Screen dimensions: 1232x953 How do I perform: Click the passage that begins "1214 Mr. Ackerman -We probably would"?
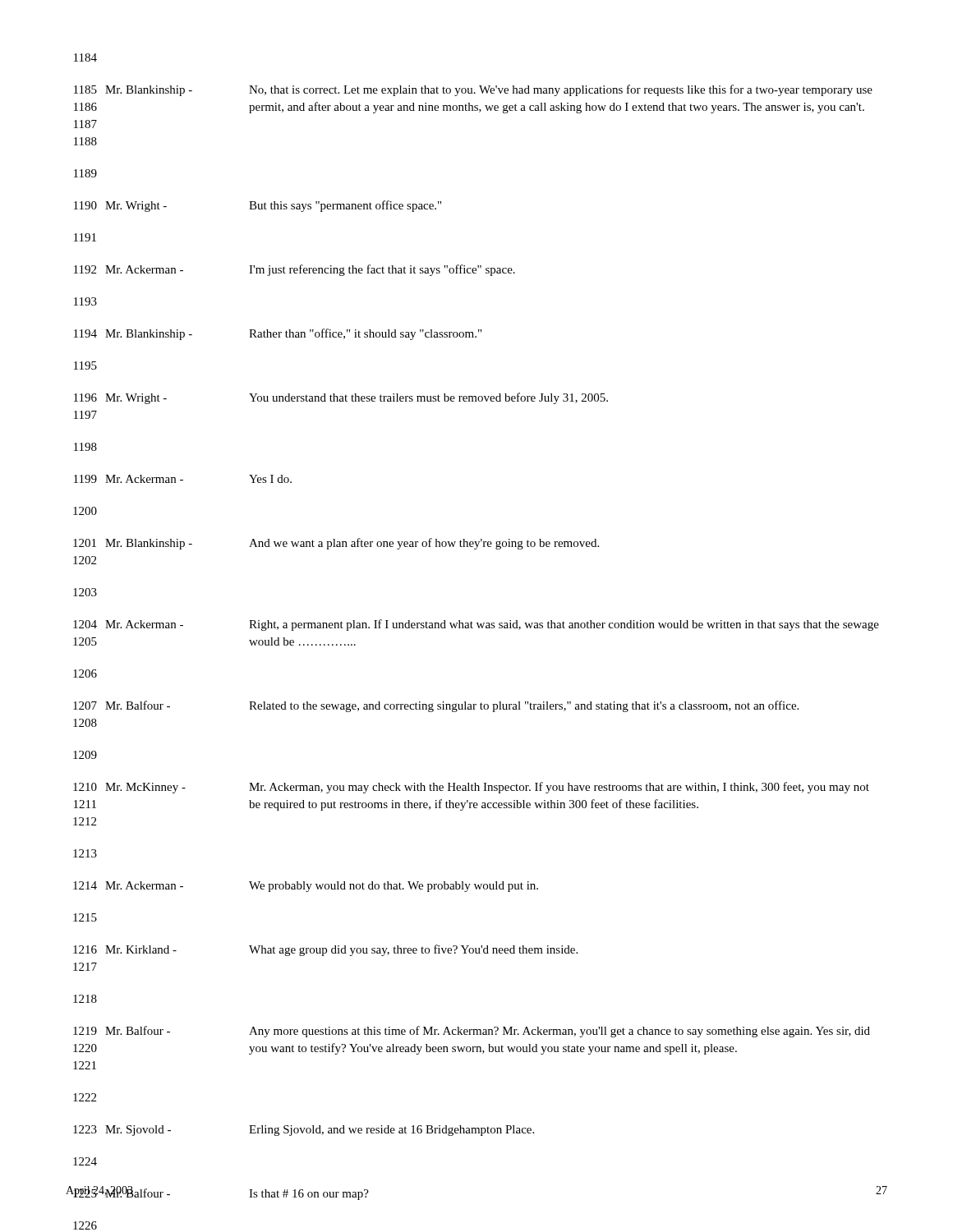[x=476, y=886]
